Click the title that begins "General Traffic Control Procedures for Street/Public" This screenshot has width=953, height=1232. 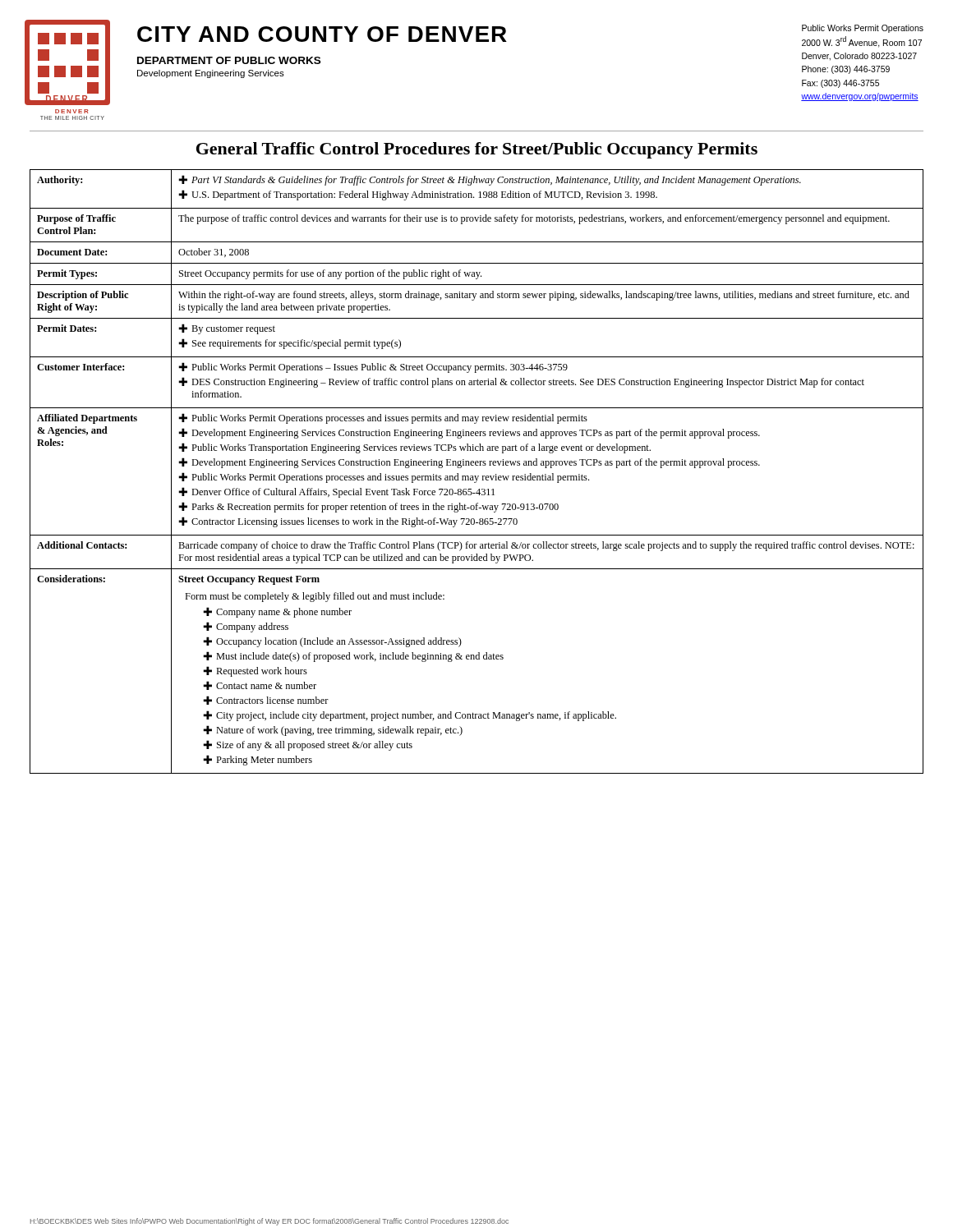[476, 148]
